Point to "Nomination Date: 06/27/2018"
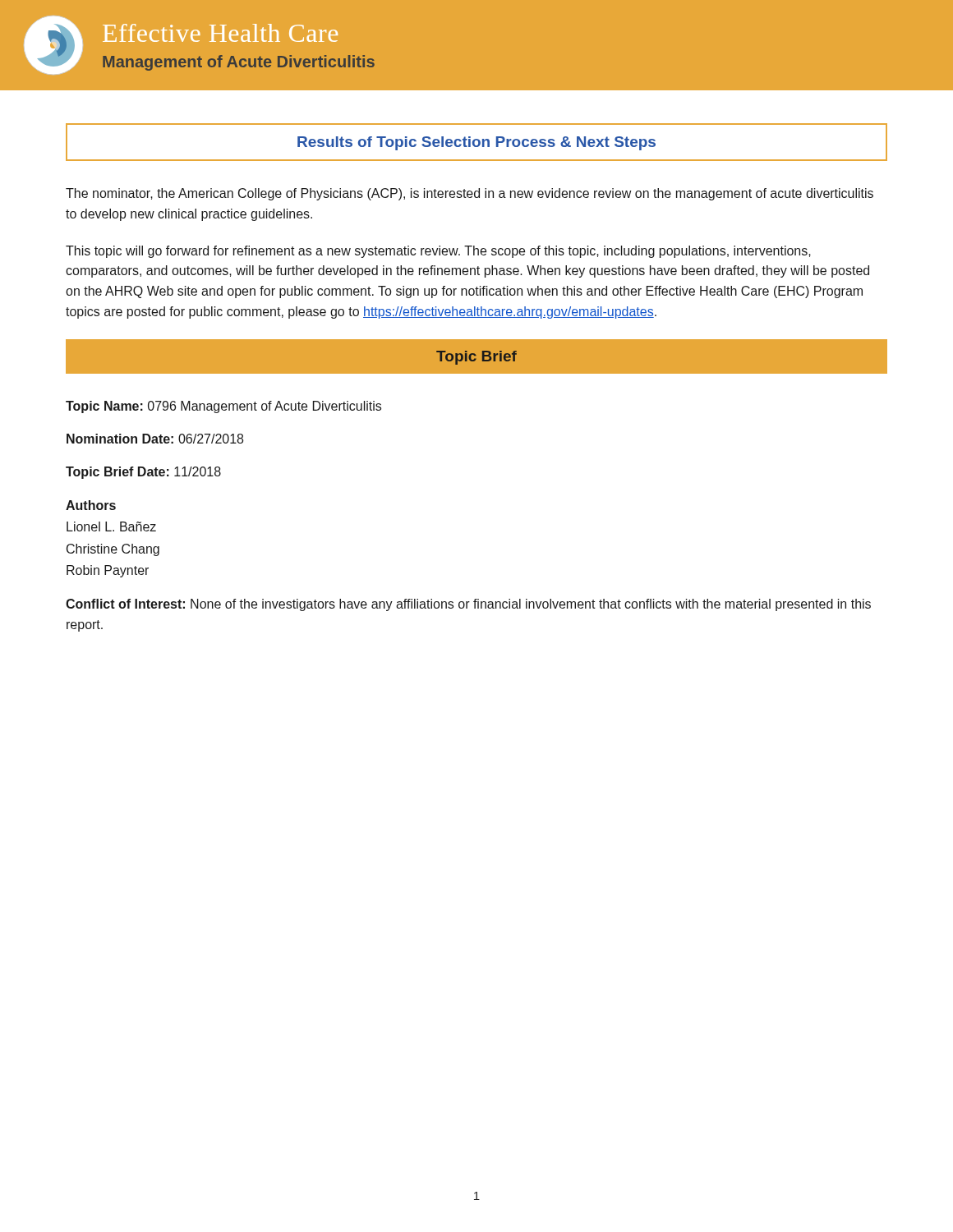The image size is (953, 1232). click(x=155, y=439)
